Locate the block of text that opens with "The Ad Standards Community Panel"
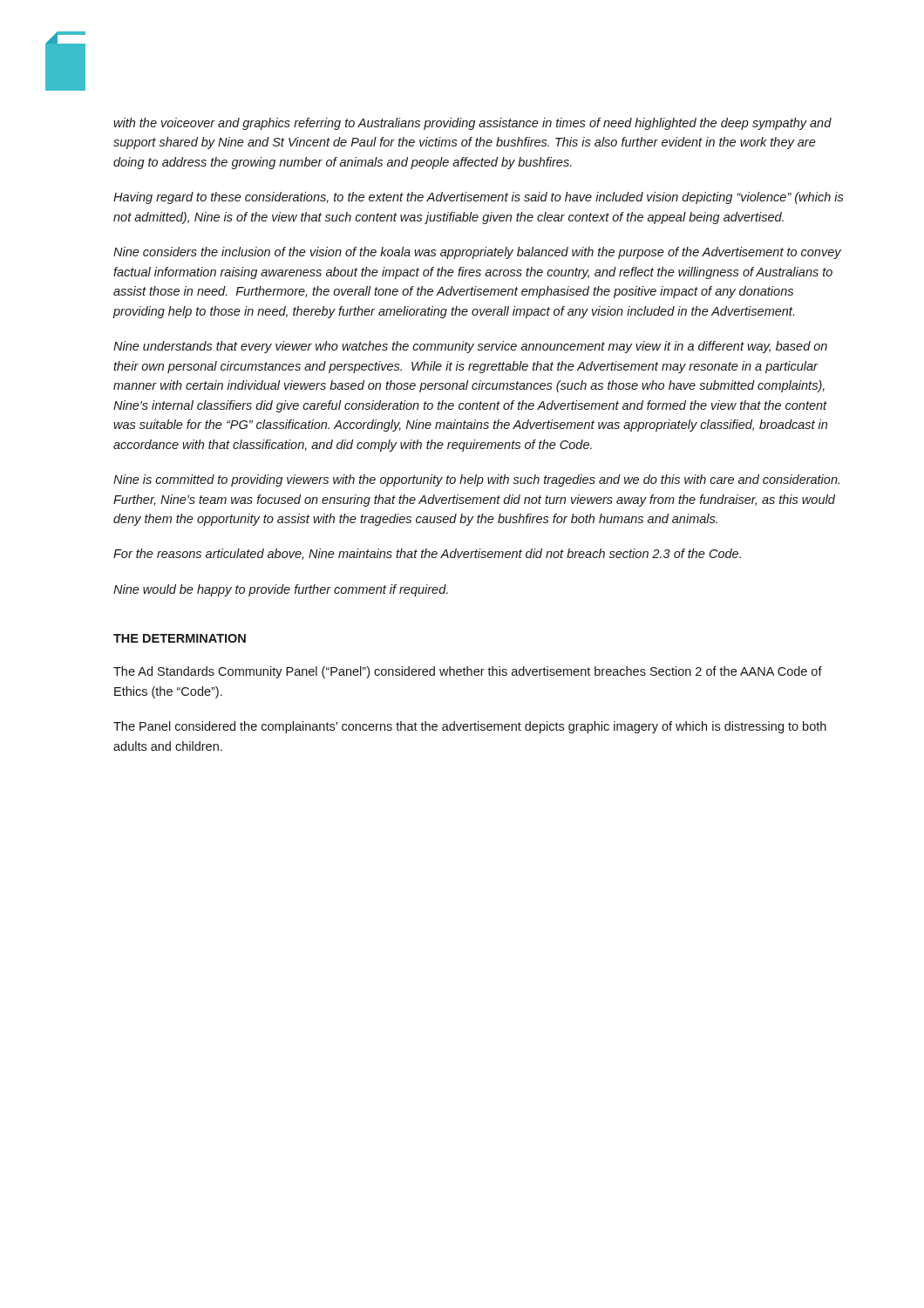The height and width of the screenshot is (1308, 924). click(467, 682)
